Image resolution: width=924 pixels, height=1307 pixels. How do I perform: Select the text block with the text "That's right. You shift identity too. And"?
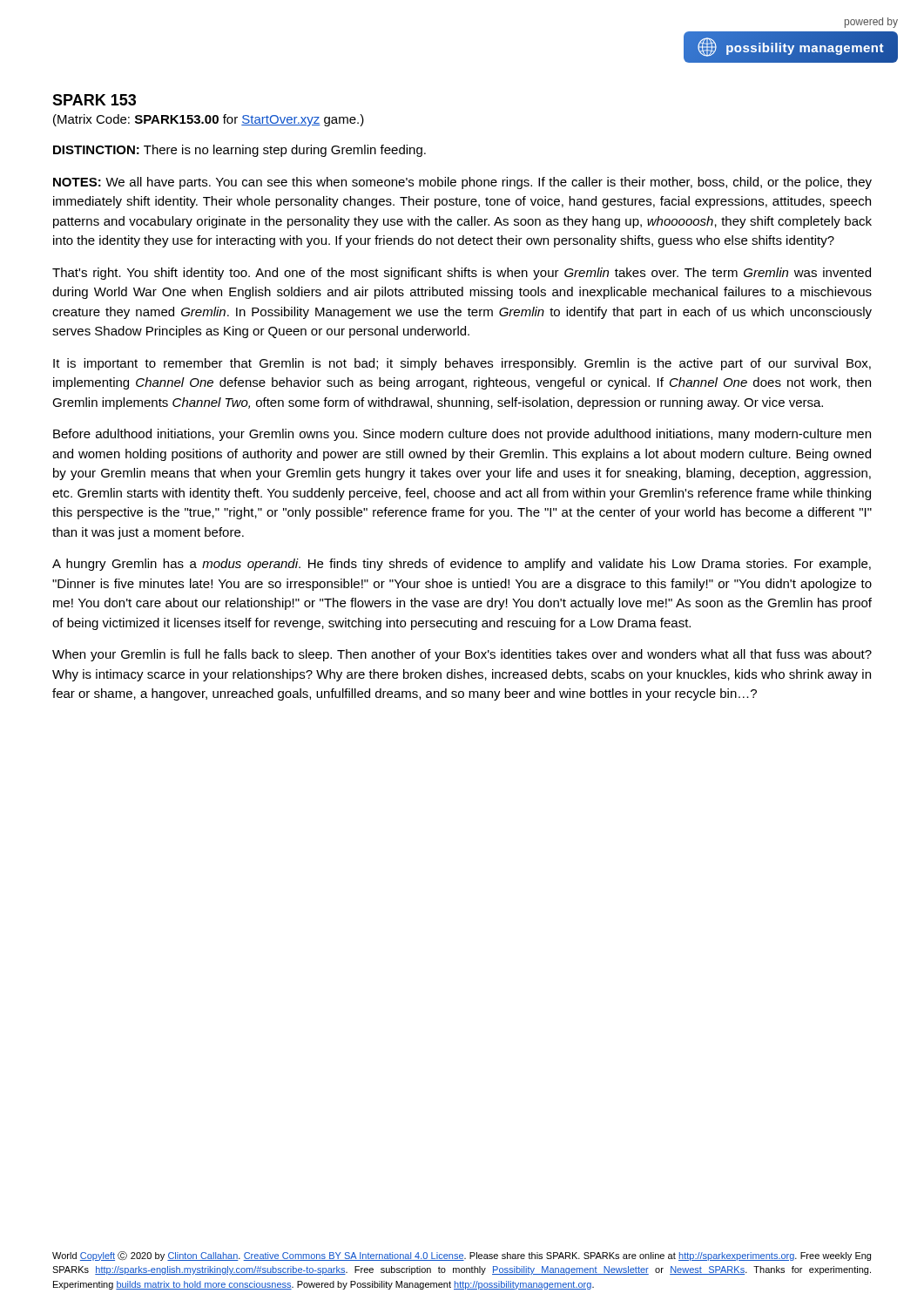point(462,301)
